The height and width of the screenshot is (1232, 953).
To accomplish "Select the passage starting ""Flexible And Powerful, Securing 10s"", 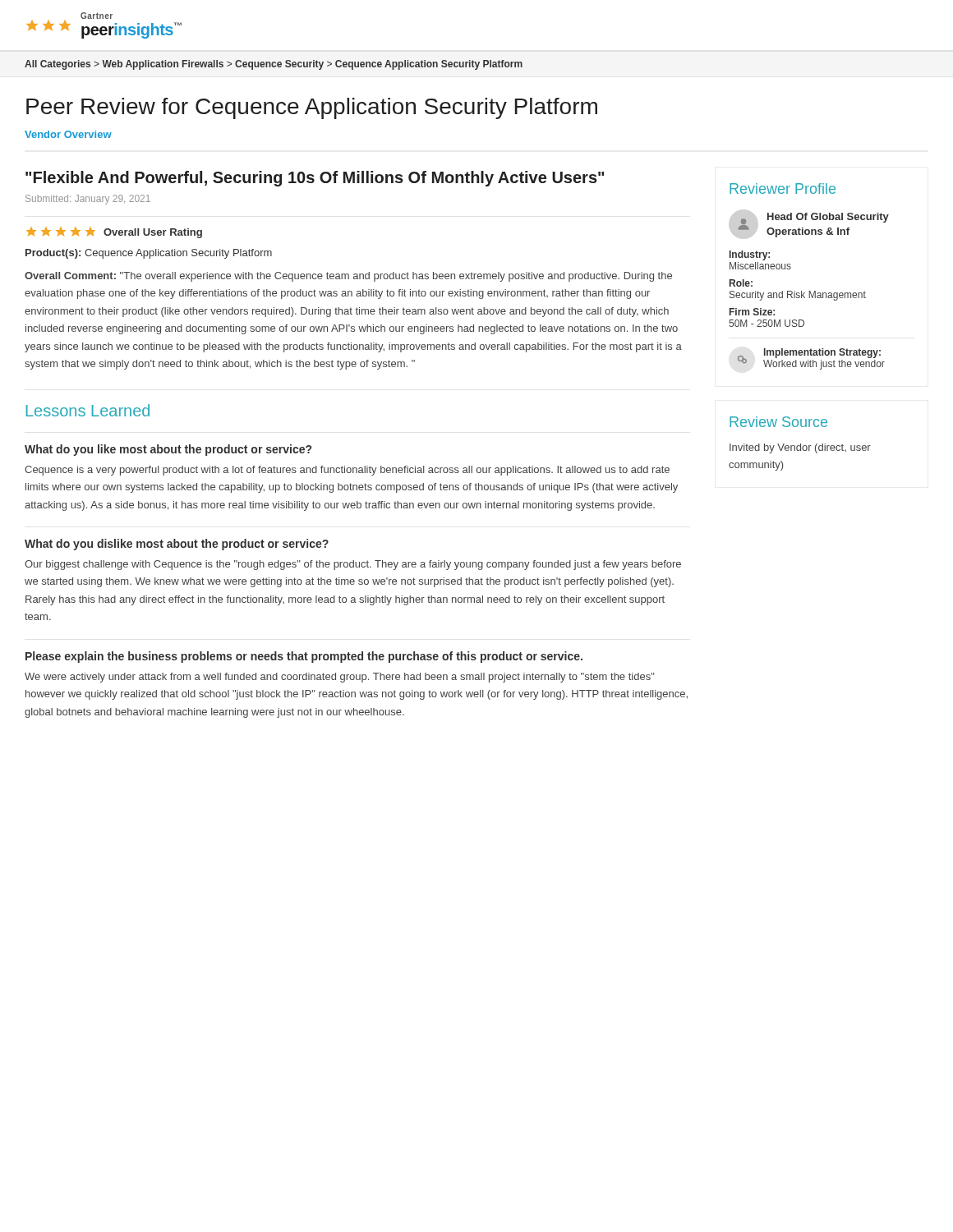I will (315, 177).
